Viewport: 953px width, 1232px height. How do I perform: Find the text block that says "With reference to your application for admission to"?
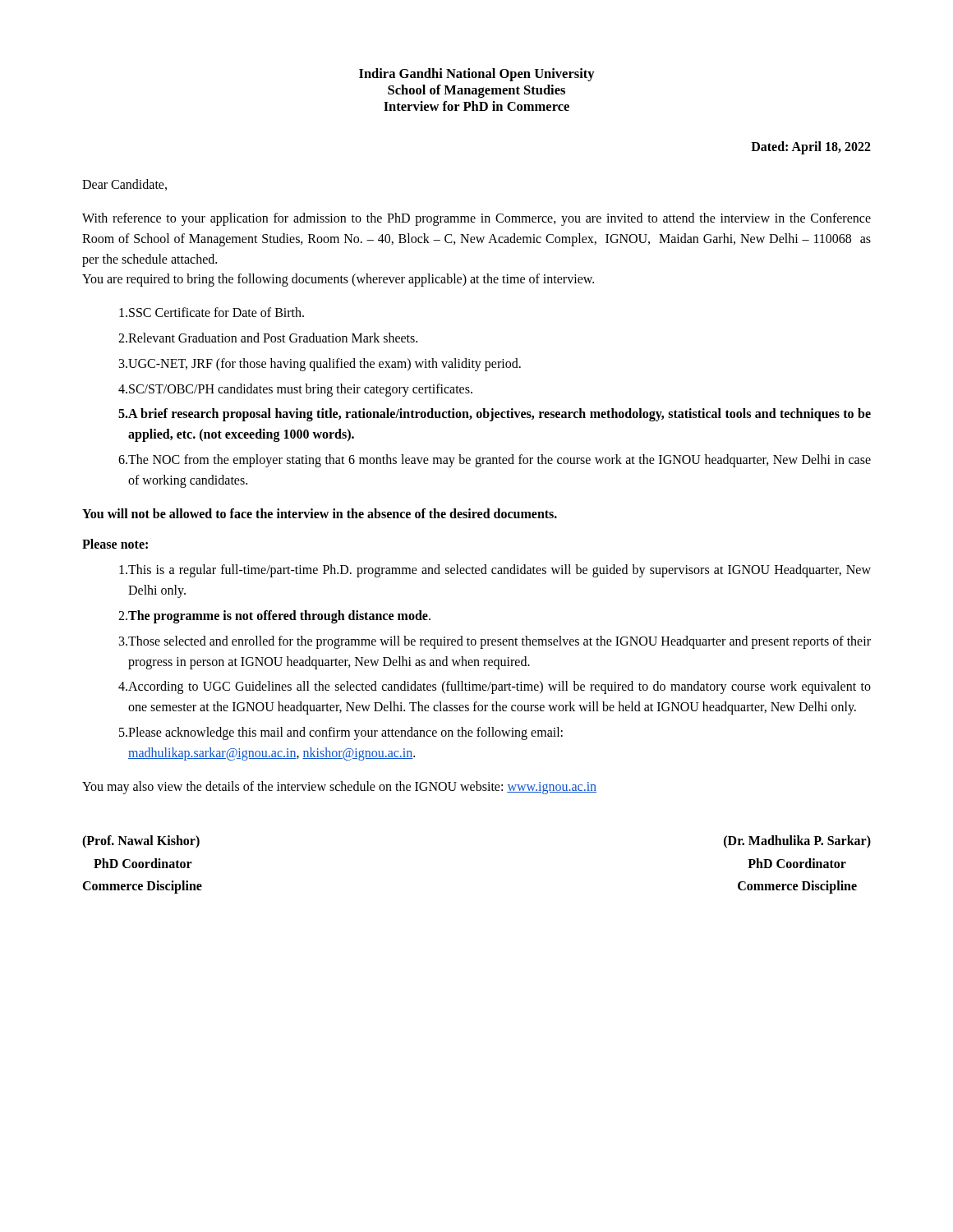[476, 249]
